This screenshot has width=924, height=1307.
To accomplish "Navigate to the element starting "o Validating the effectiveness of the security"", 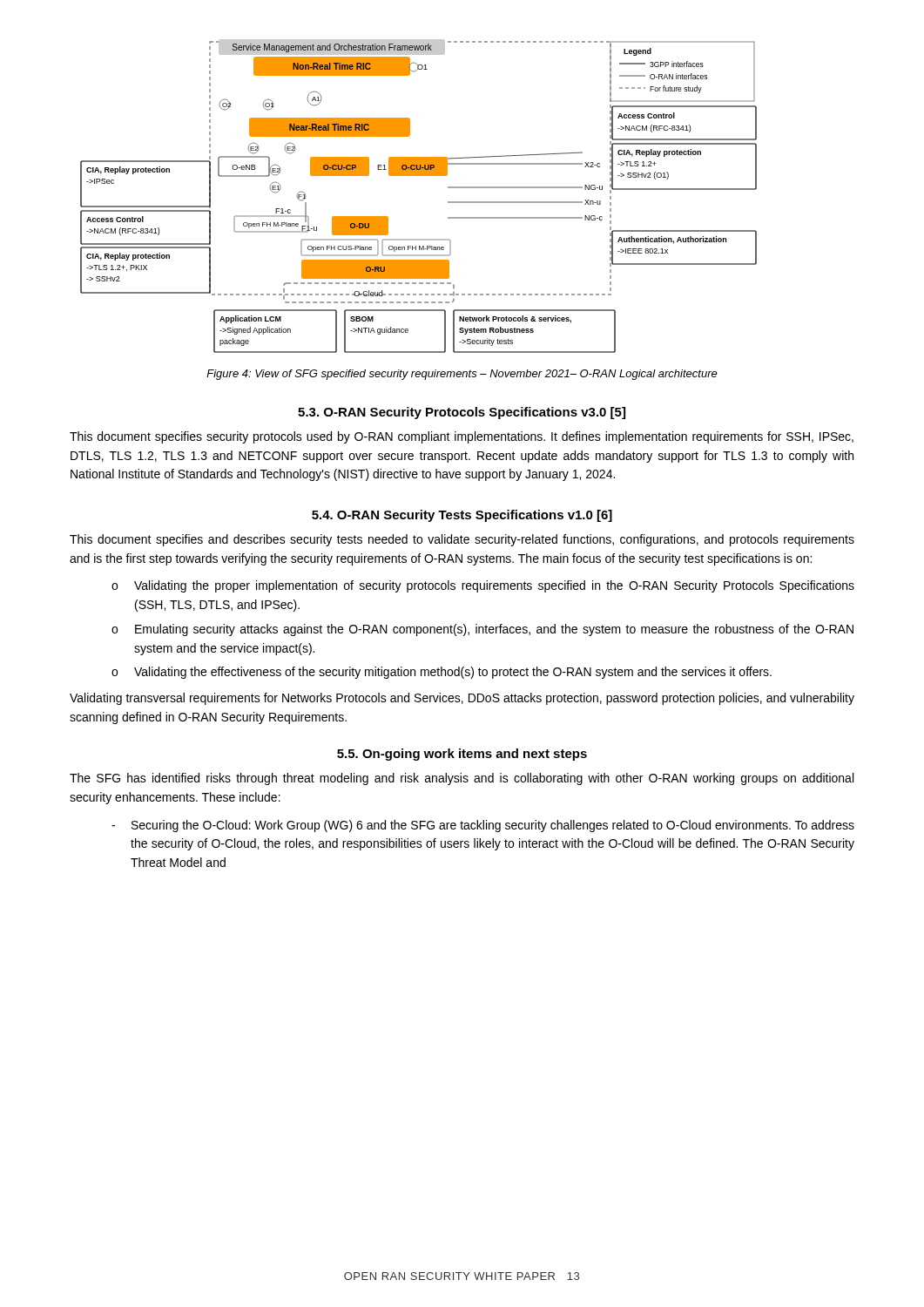I will [442, 673].
